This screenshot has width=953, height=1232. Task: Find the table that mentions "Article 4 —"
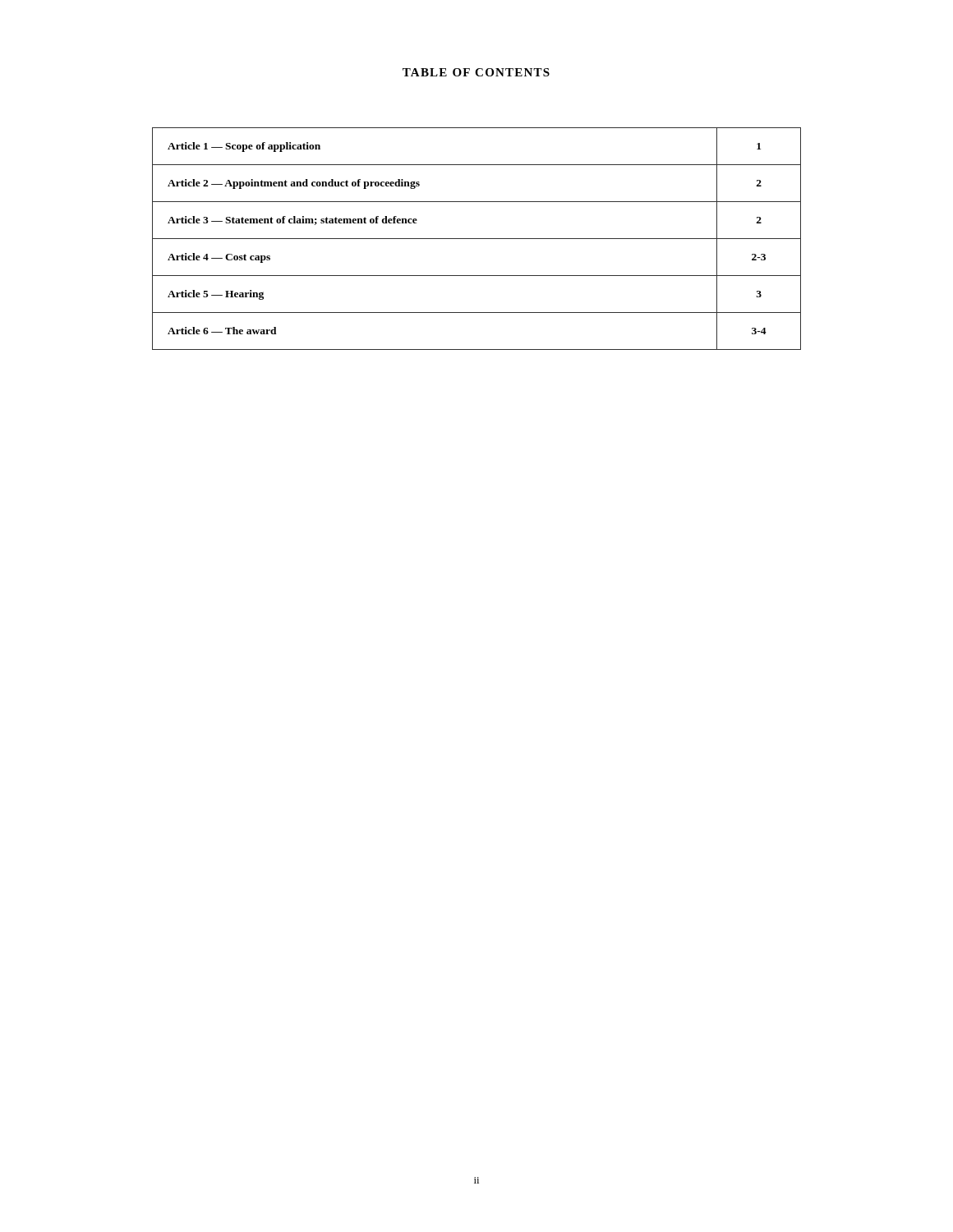pyautogui.click(x=476, y=239)
